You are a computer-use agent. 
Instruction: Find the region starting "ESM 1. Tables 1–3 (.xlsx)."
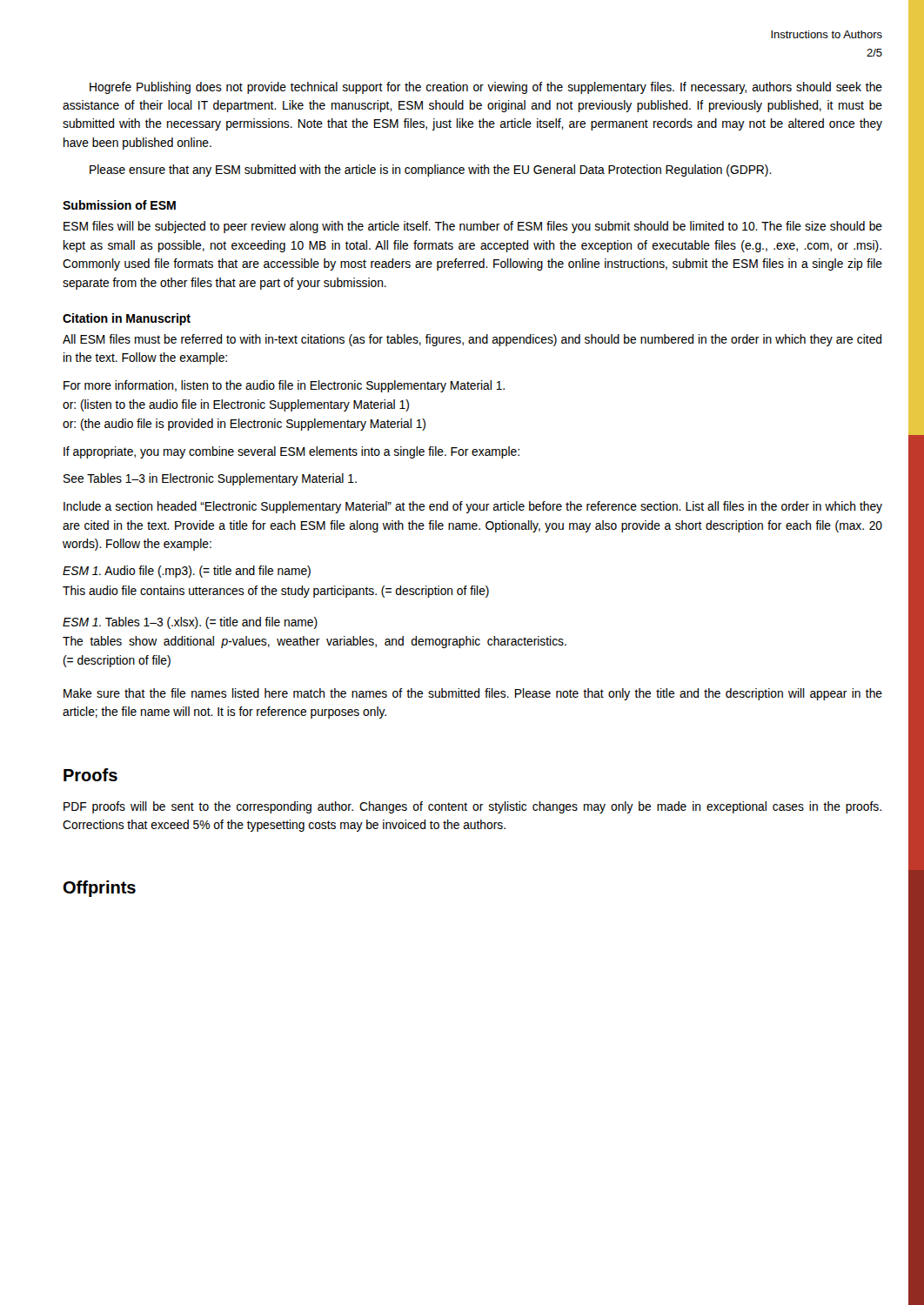(315, 641)
